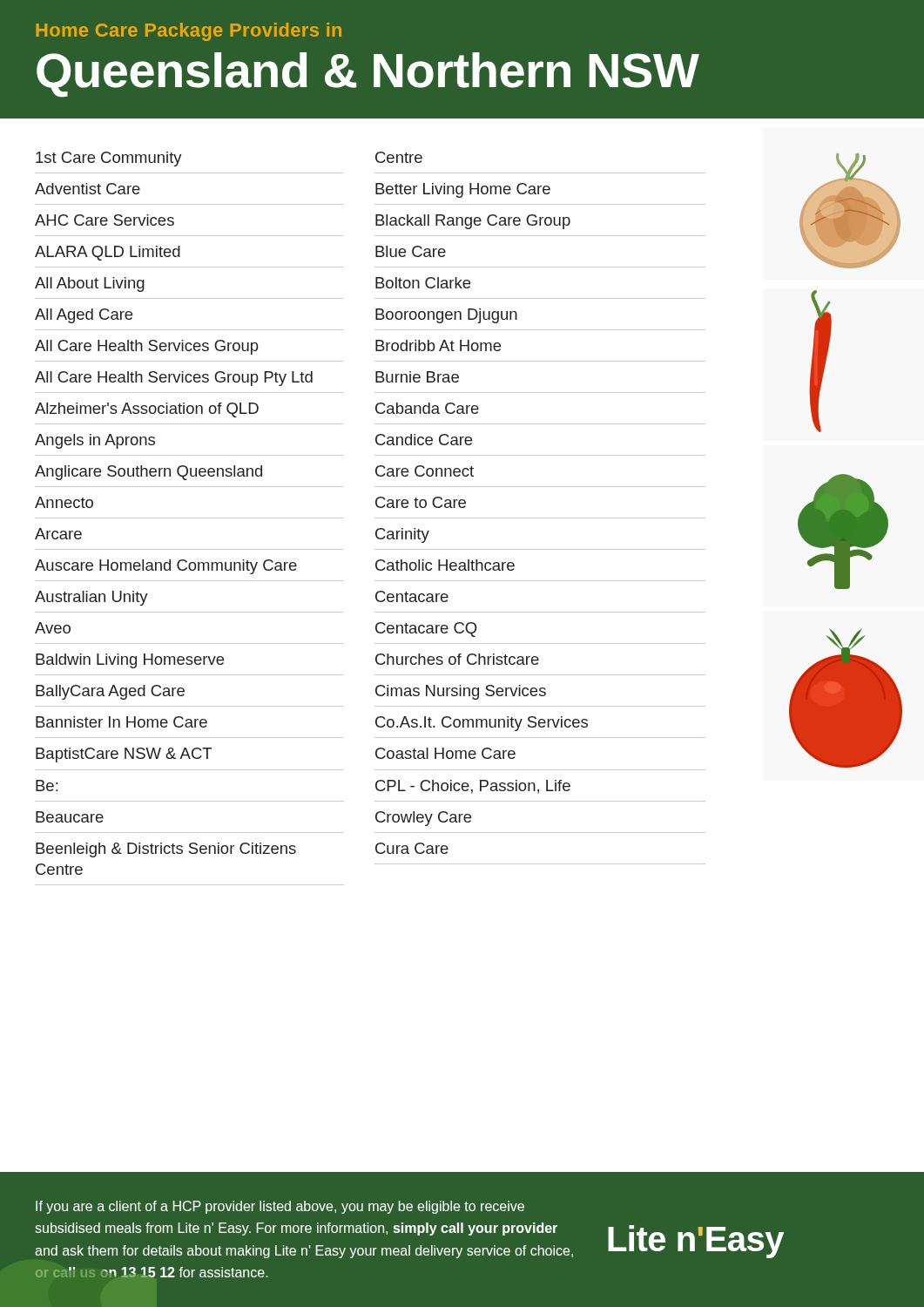Find the list item containing "Blackall Range Care"

(473, 220)
